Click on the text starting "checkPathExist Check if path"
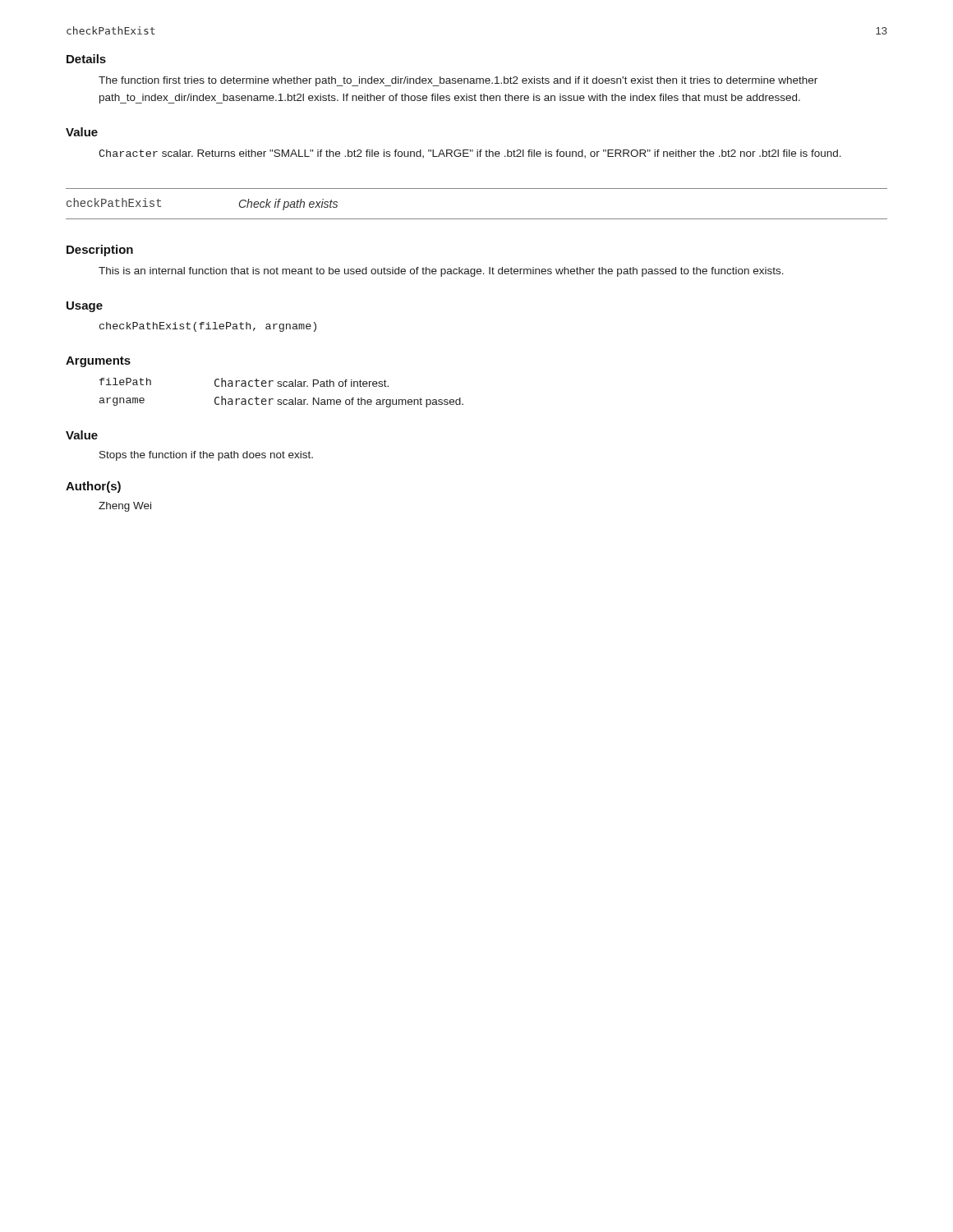Viewport: 953px width, 1232px height. pyautogui.click(x=110, y=203)
